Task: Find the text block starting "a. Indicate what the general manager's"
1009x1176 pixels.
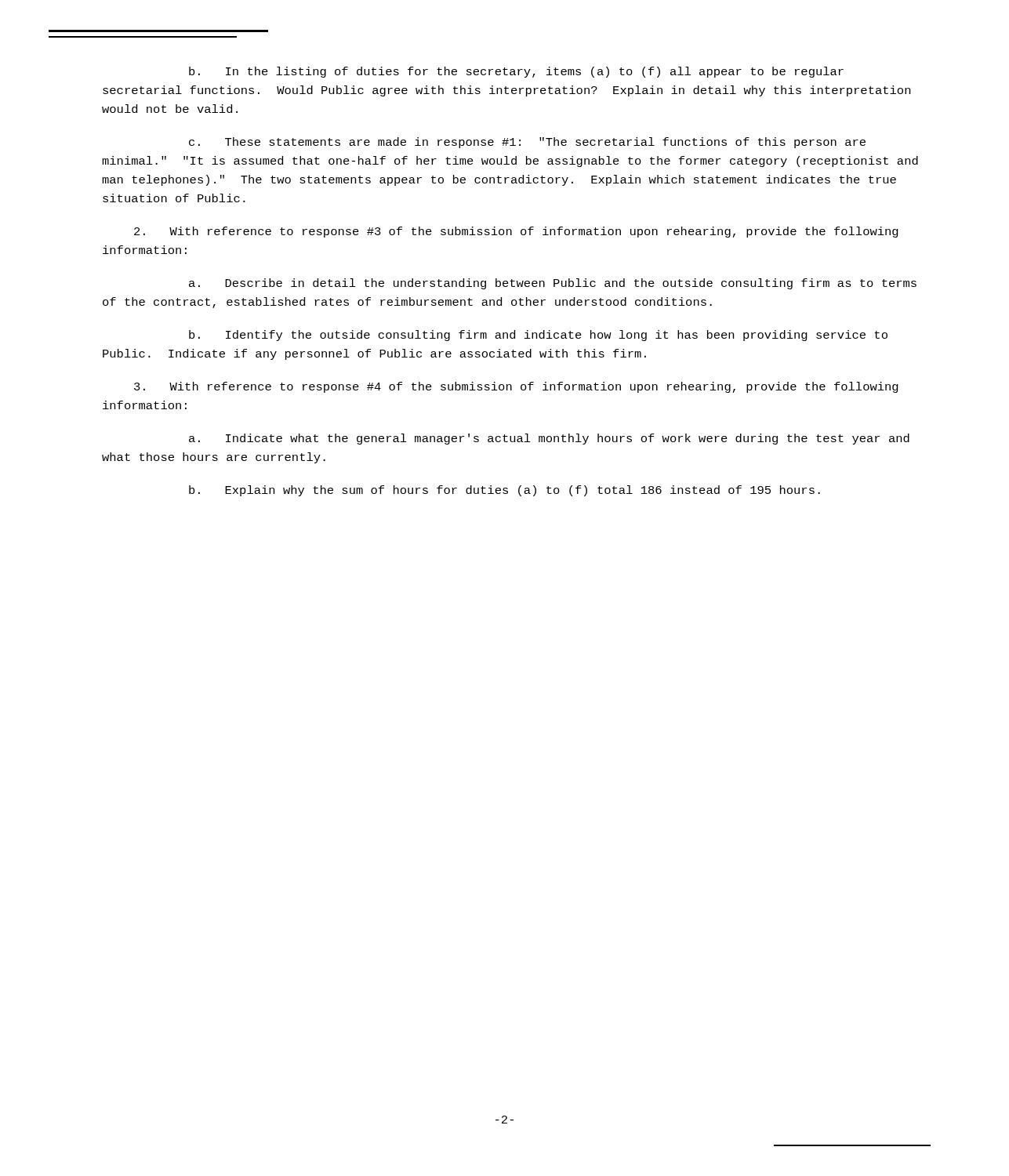Action: tap(506, 449)
